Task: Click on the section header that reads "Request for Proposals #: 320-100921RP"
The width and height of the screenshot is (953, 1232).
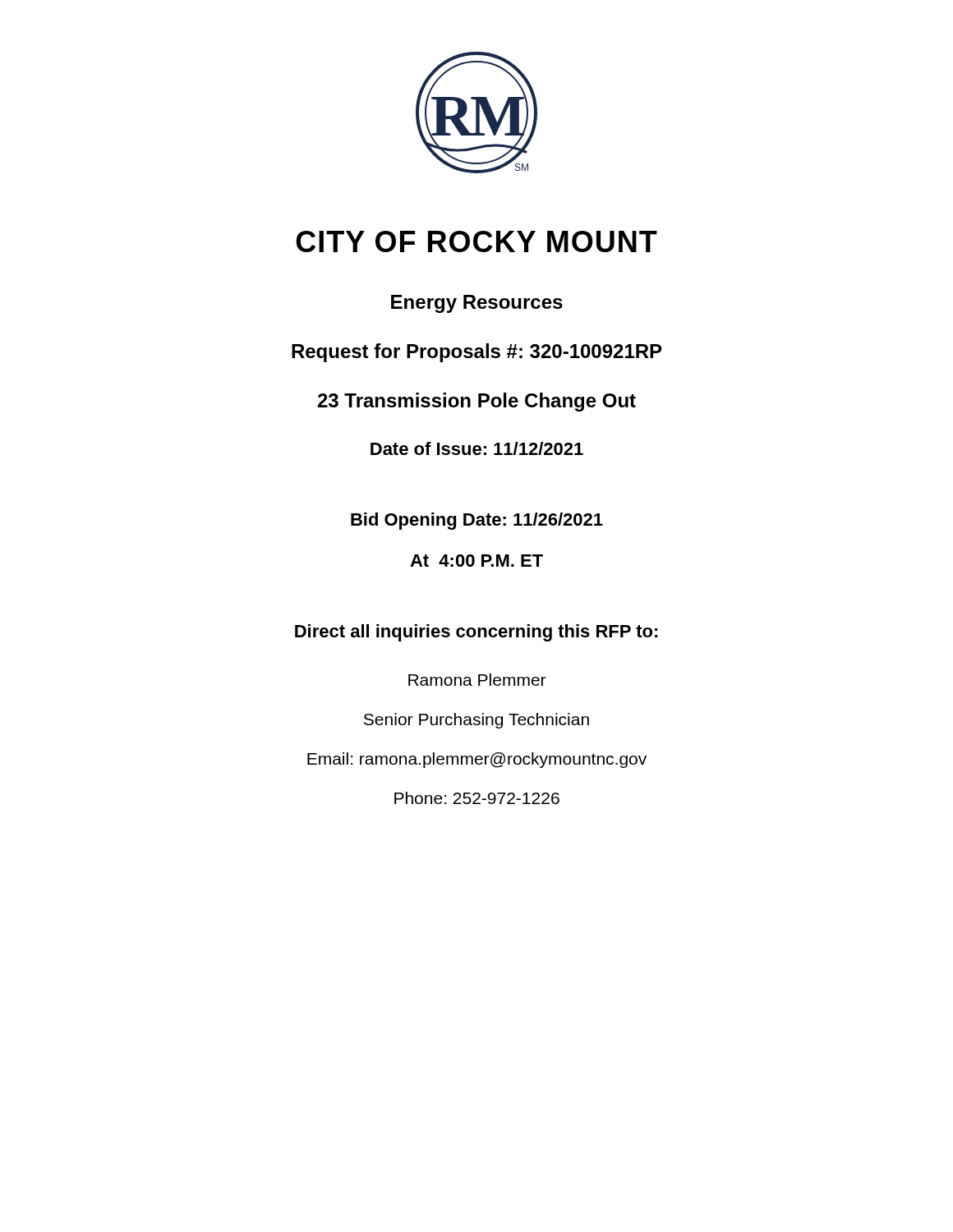Action: (476, 352)
